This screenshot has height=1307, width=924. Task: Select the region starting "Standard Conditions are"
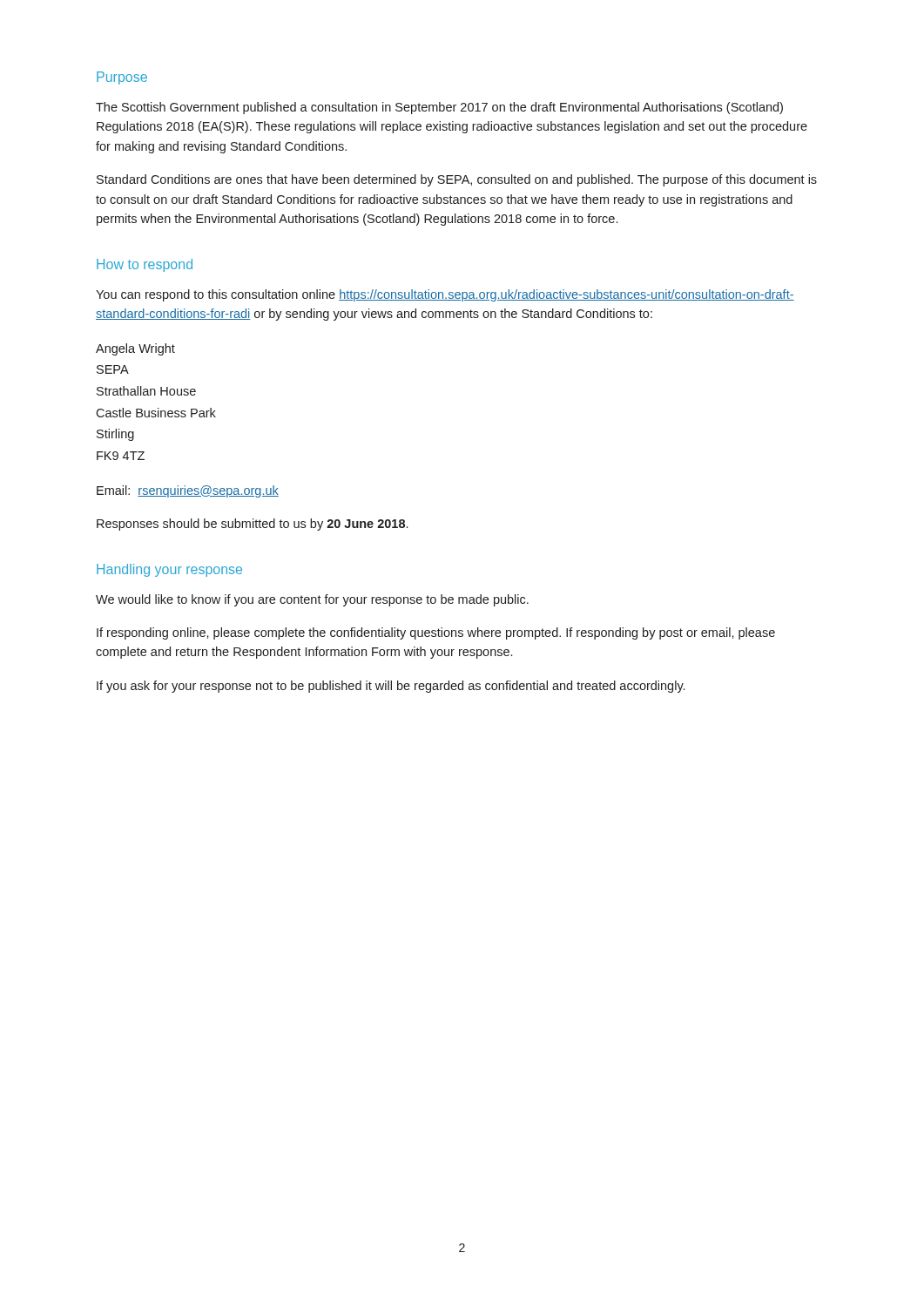click(x=458, y=200)
